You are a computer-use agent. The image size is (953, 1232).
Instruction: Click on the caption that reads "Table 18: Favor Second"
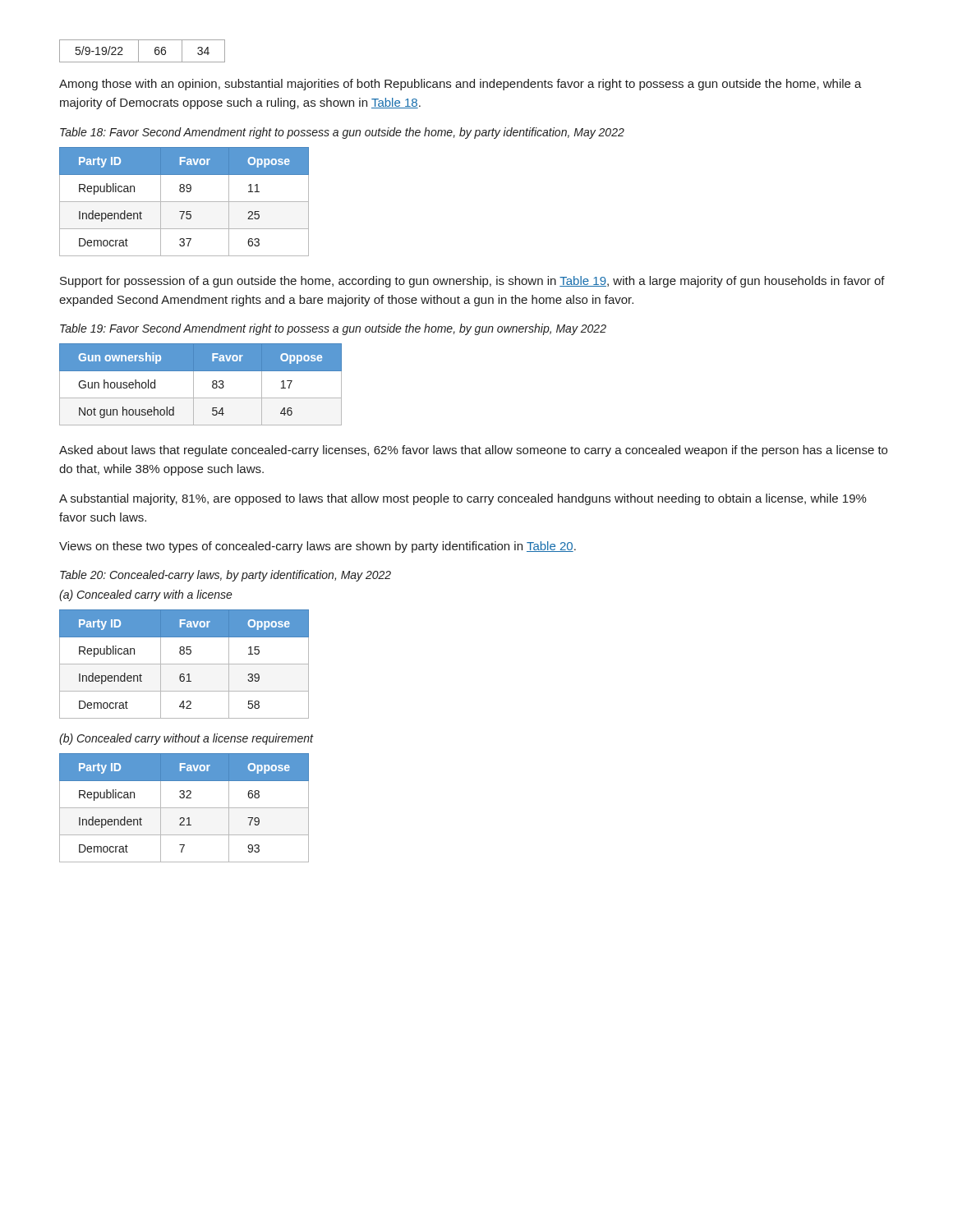coord(342,132)
